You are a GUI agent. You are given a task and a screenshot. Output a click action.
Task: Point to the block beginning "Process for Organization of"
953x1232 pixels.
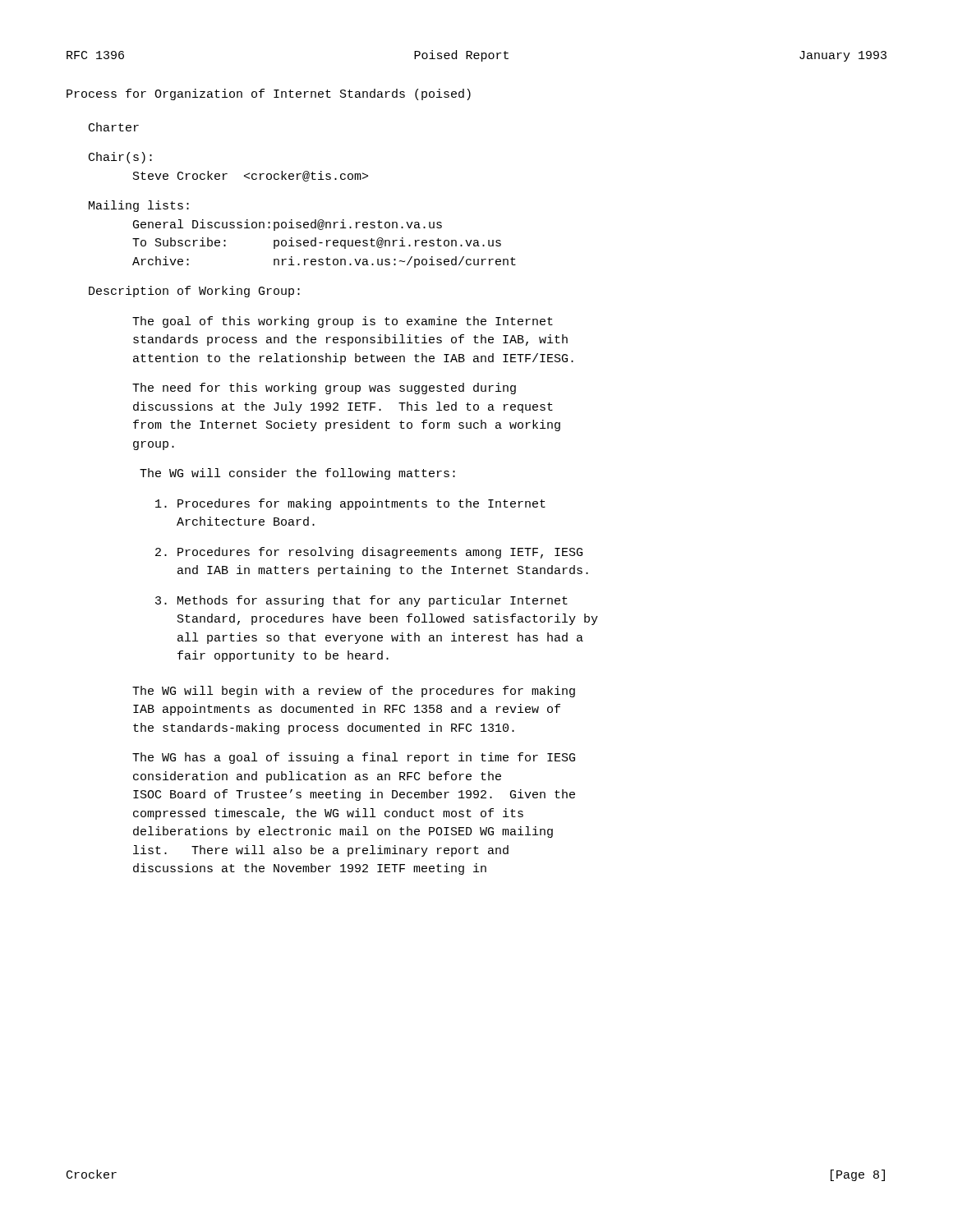tap(269, 95)
